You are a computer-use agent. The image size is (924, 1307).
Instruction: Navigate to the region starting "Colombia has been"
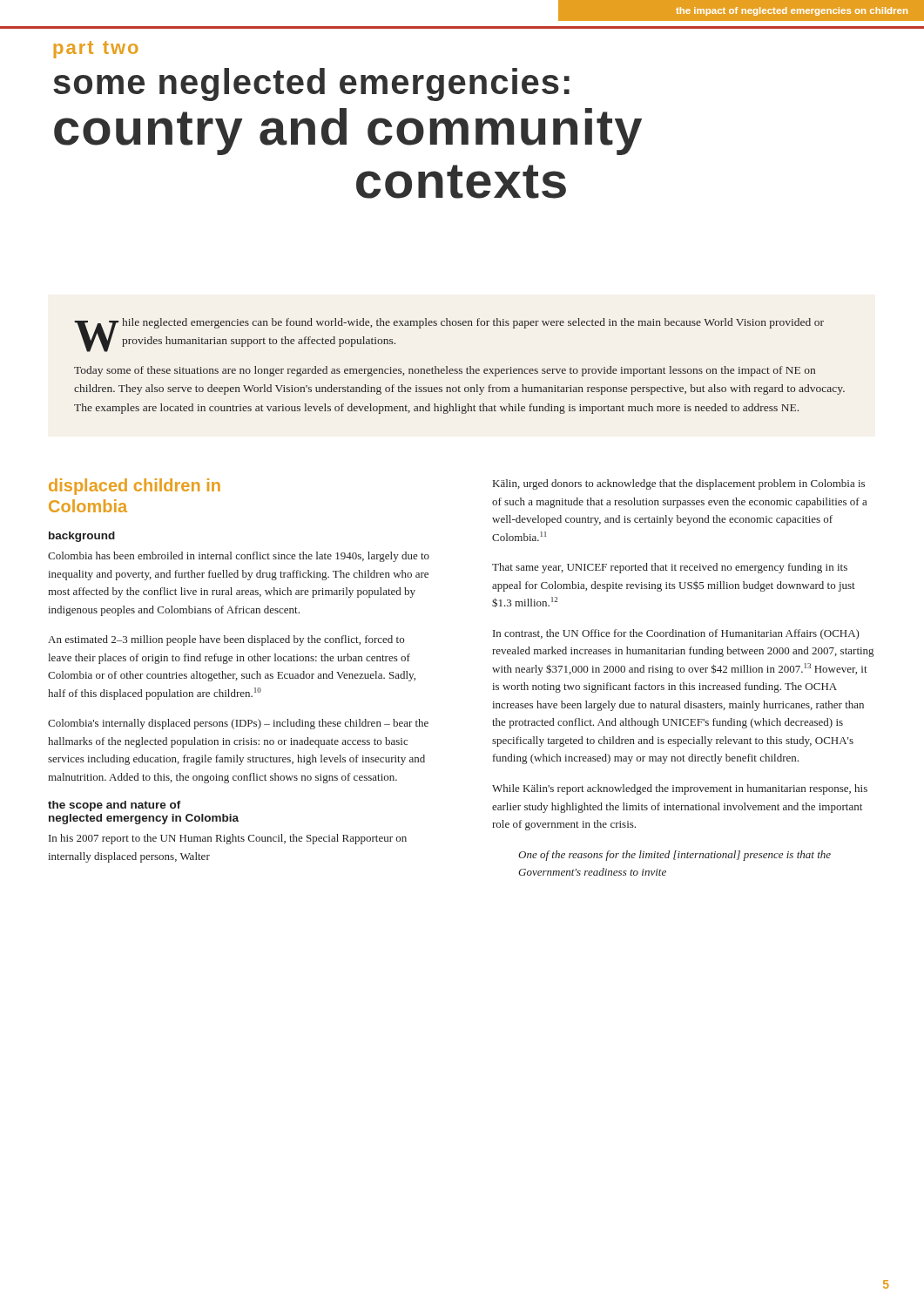pos(239,582)
